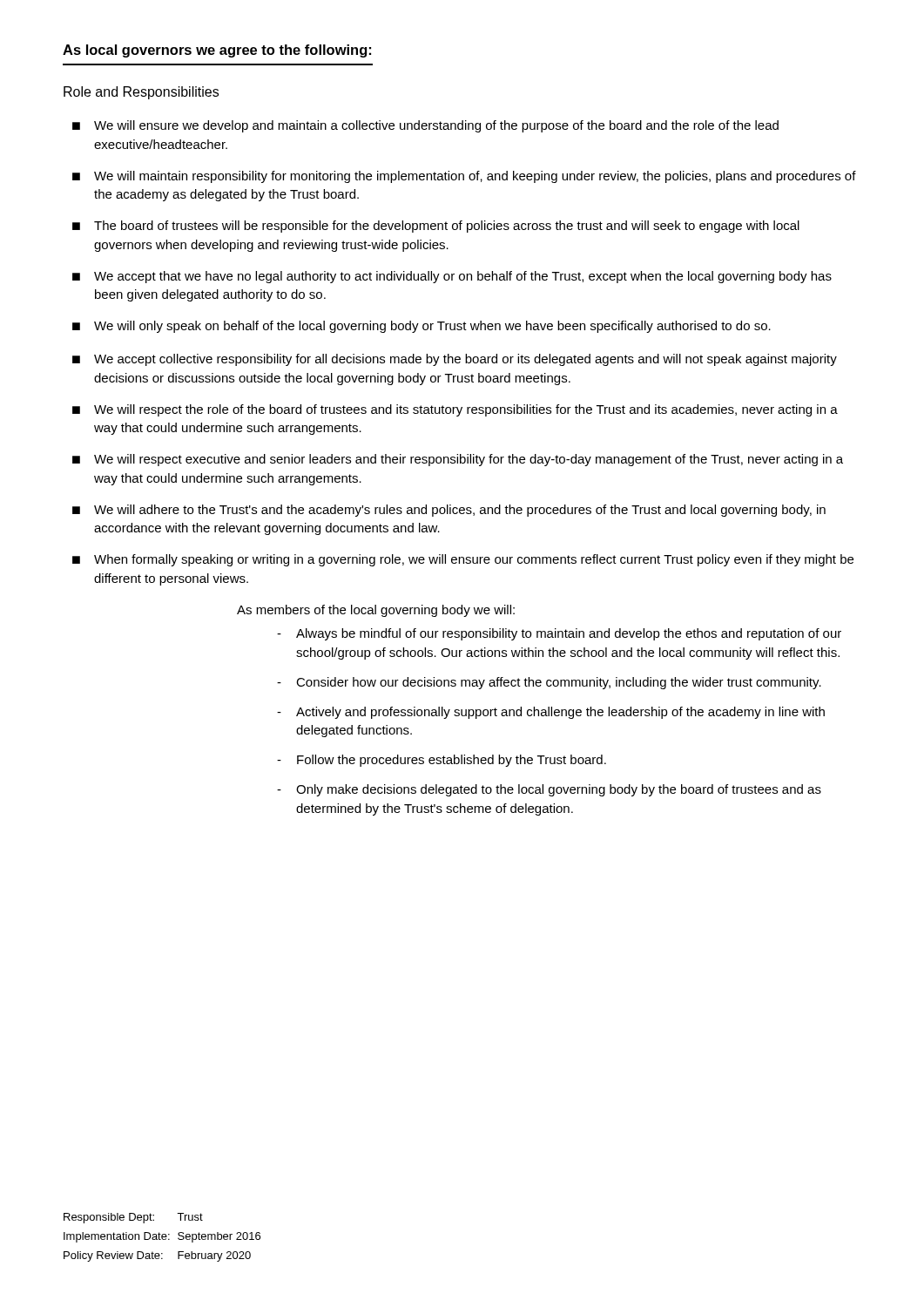924x1307 pixels.
Task: Click the passage that begins "■ The board"
Action: pyautogui.click(x=466, y=235)
